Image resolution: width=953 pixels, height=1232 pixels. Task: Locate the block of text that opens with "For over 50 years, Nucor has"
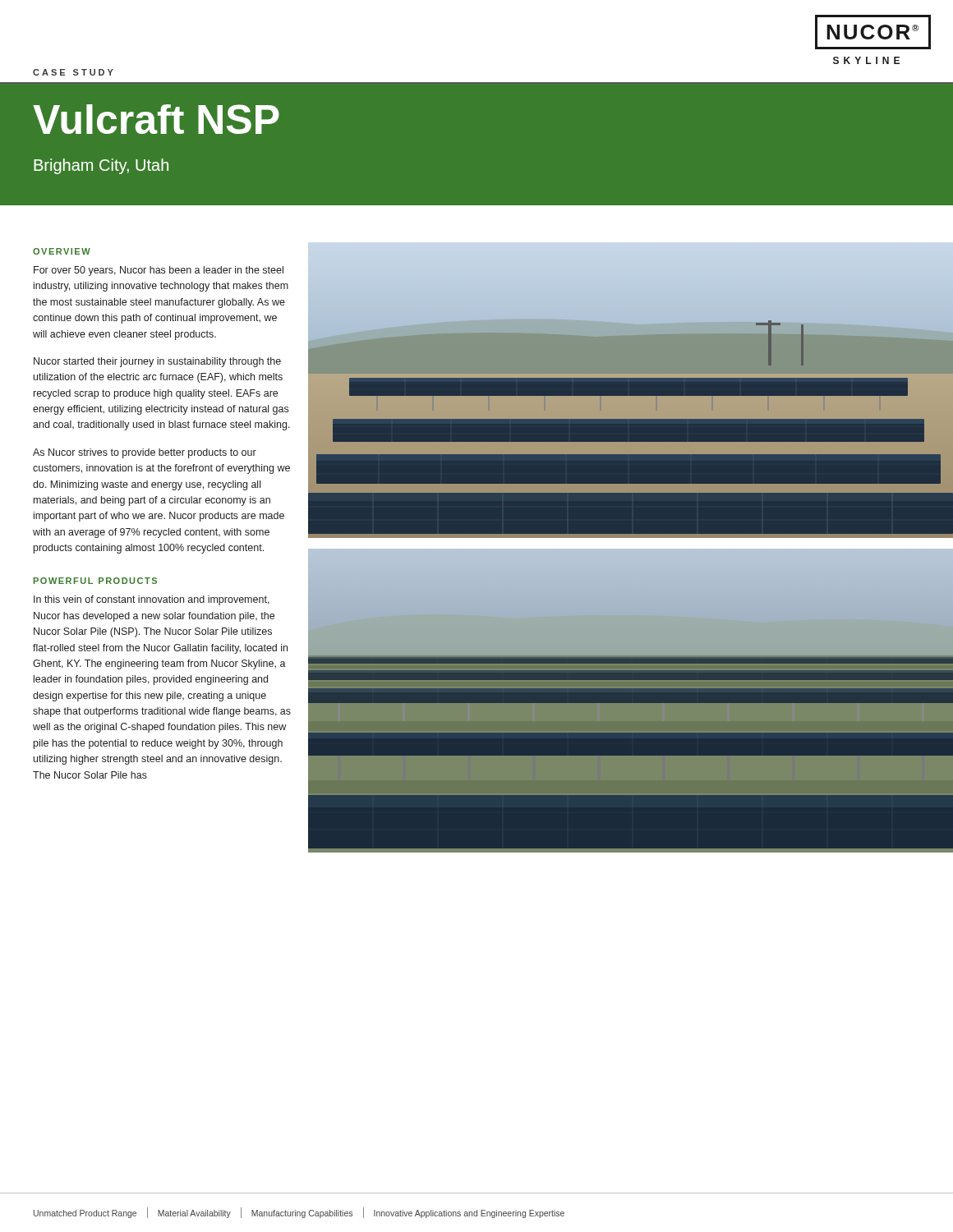click(161, 302)
